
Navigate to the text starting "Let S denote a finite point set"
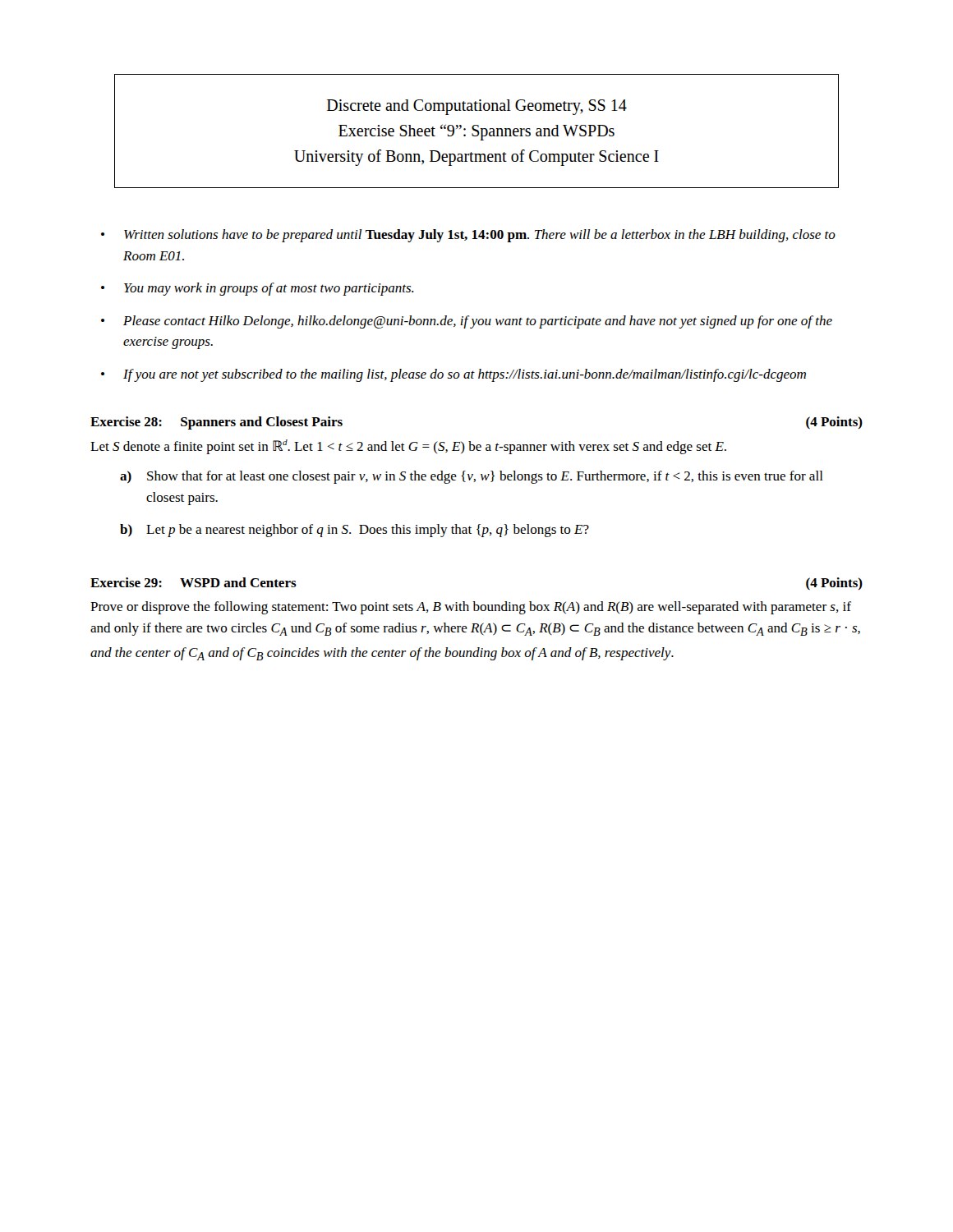pyautogui.click(x=409, y=445)
